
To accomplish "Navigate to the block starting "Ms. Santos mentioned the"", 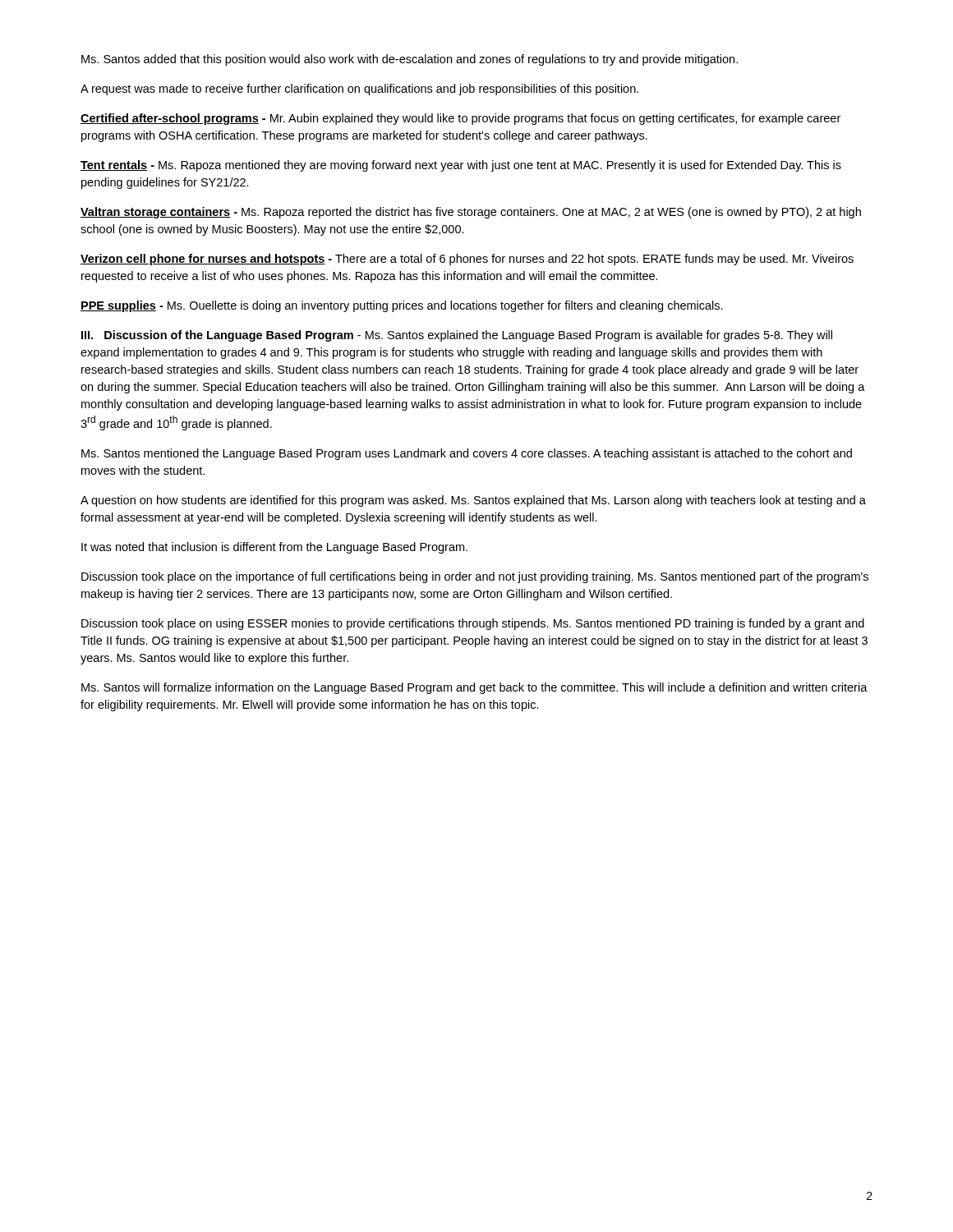I will point(467,462).
